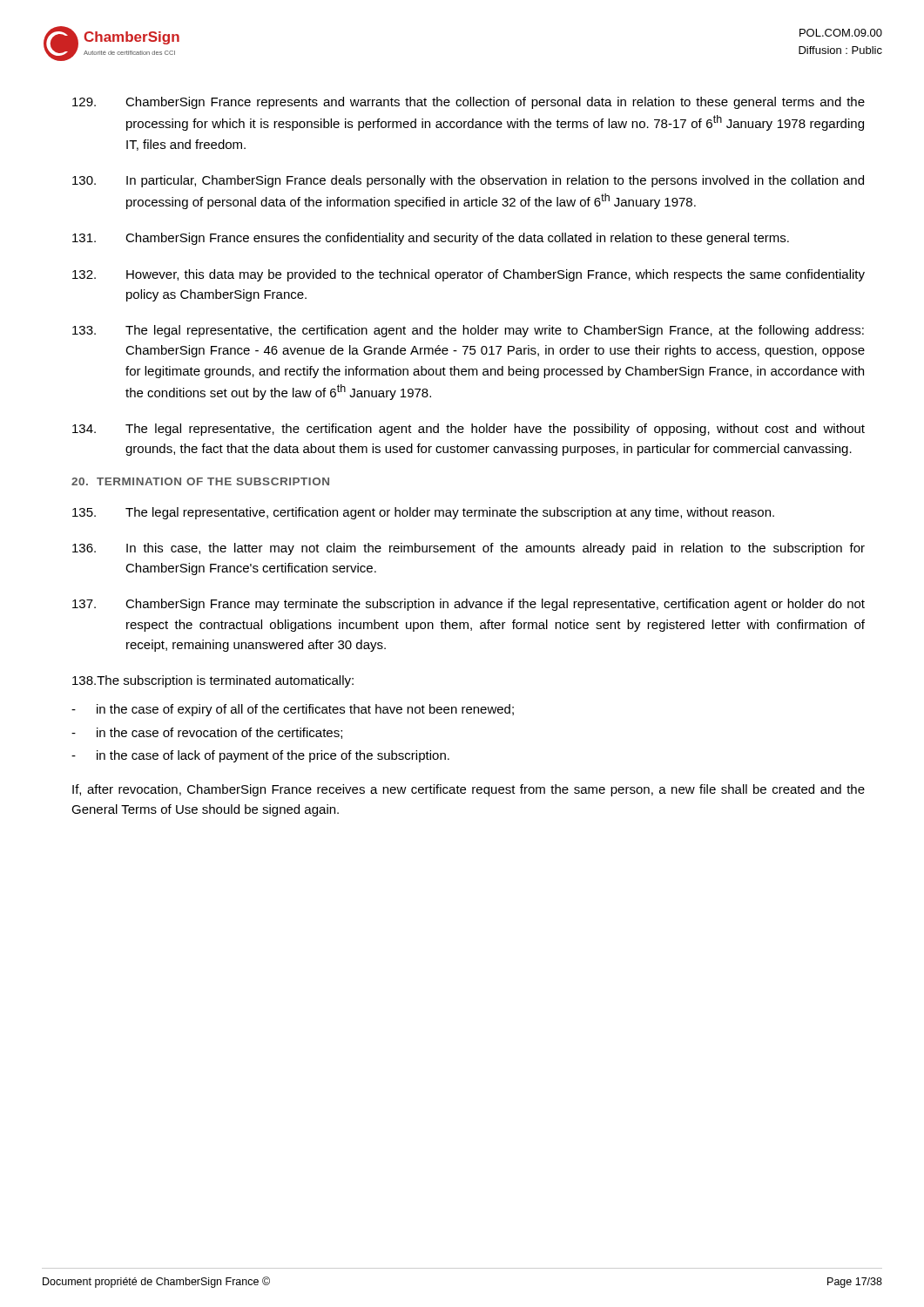
Task: Point to the block starting "137. ChamberSign France may terminate the subscription"
Action: (x=468, y=624)
